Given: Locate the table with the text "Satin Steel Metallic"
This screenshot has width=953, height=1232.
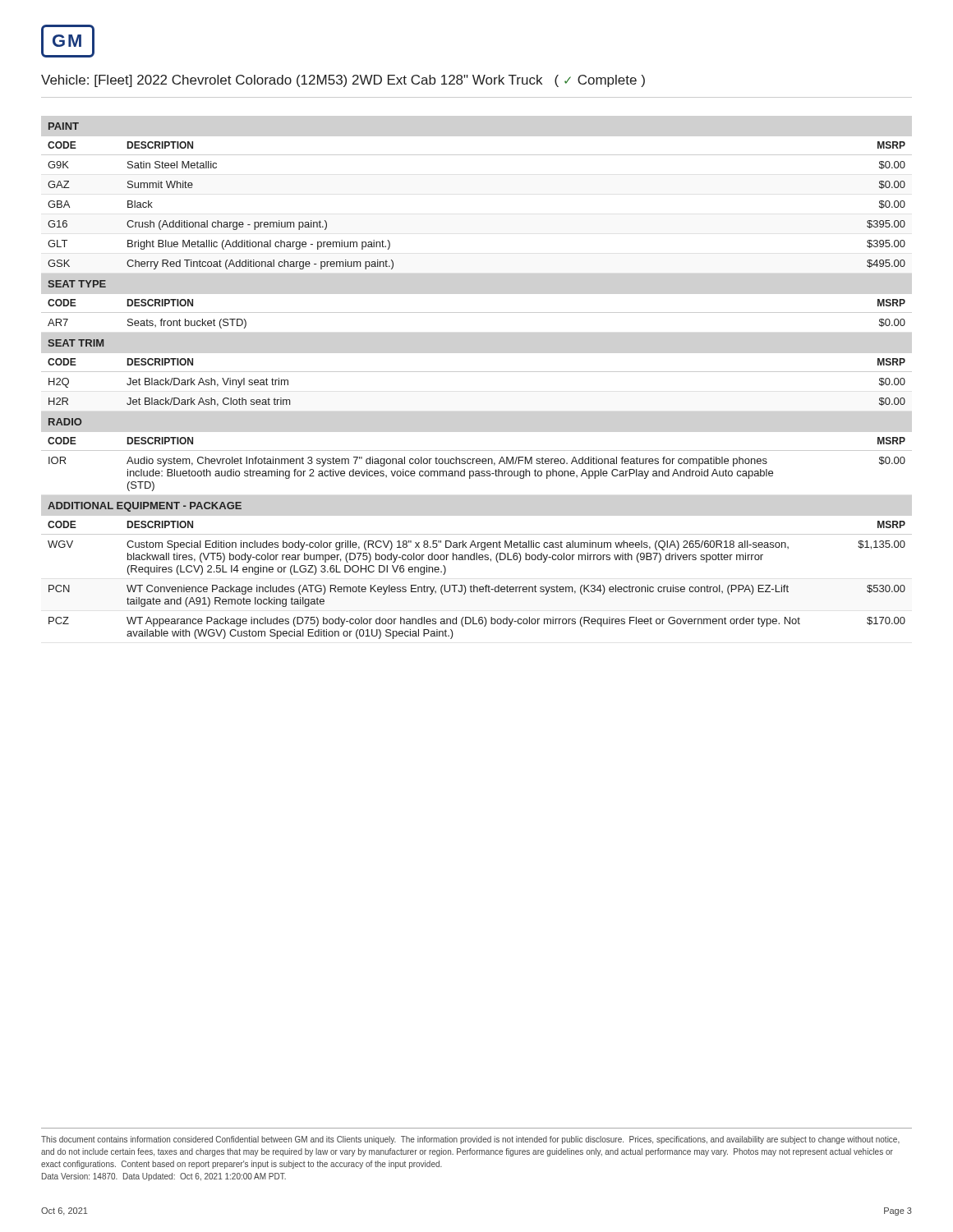Looking at the screenshot, I should pos(476,195).
